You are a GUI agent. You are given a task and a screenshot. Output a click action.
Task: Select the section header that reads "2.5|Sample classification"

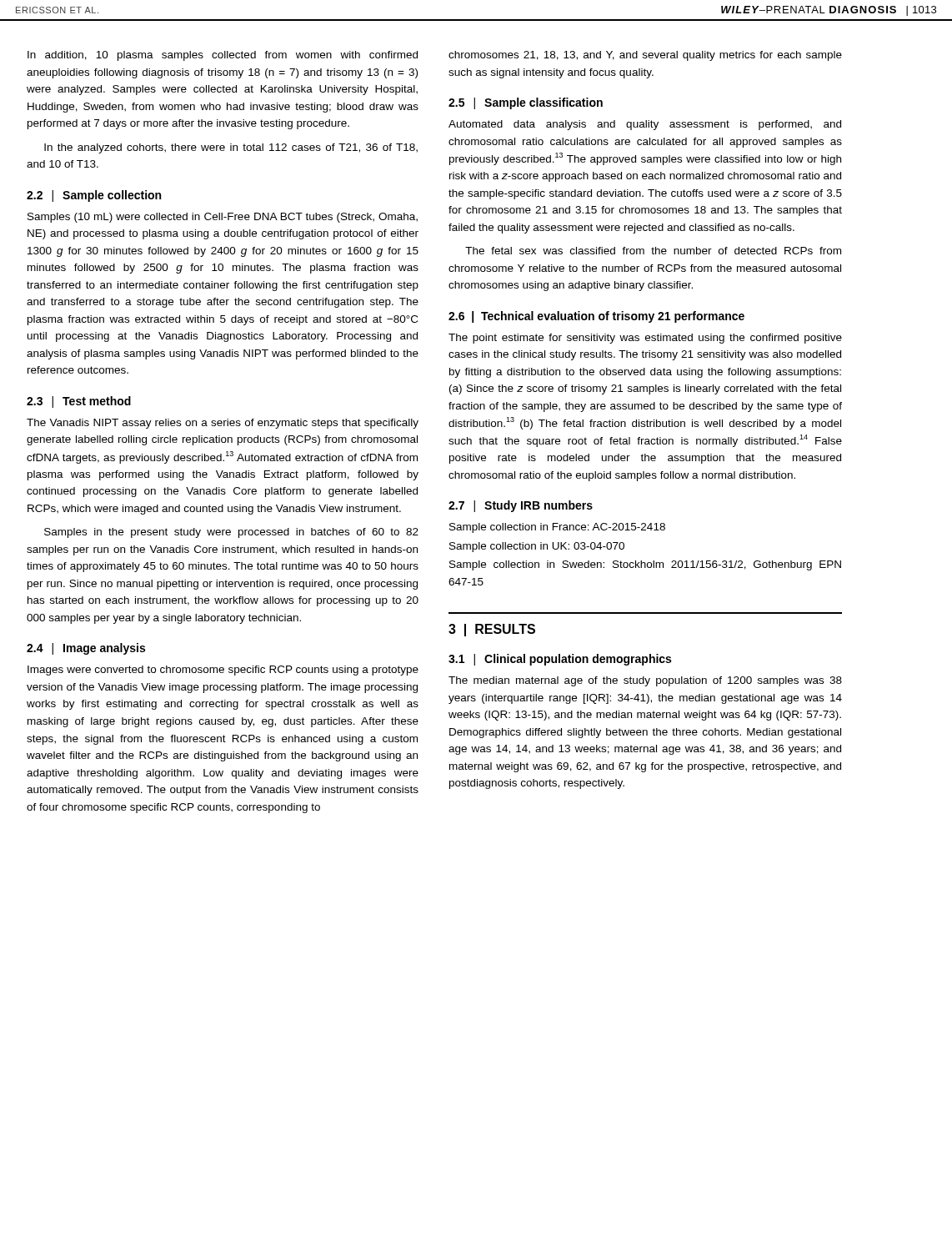[526, 103]
